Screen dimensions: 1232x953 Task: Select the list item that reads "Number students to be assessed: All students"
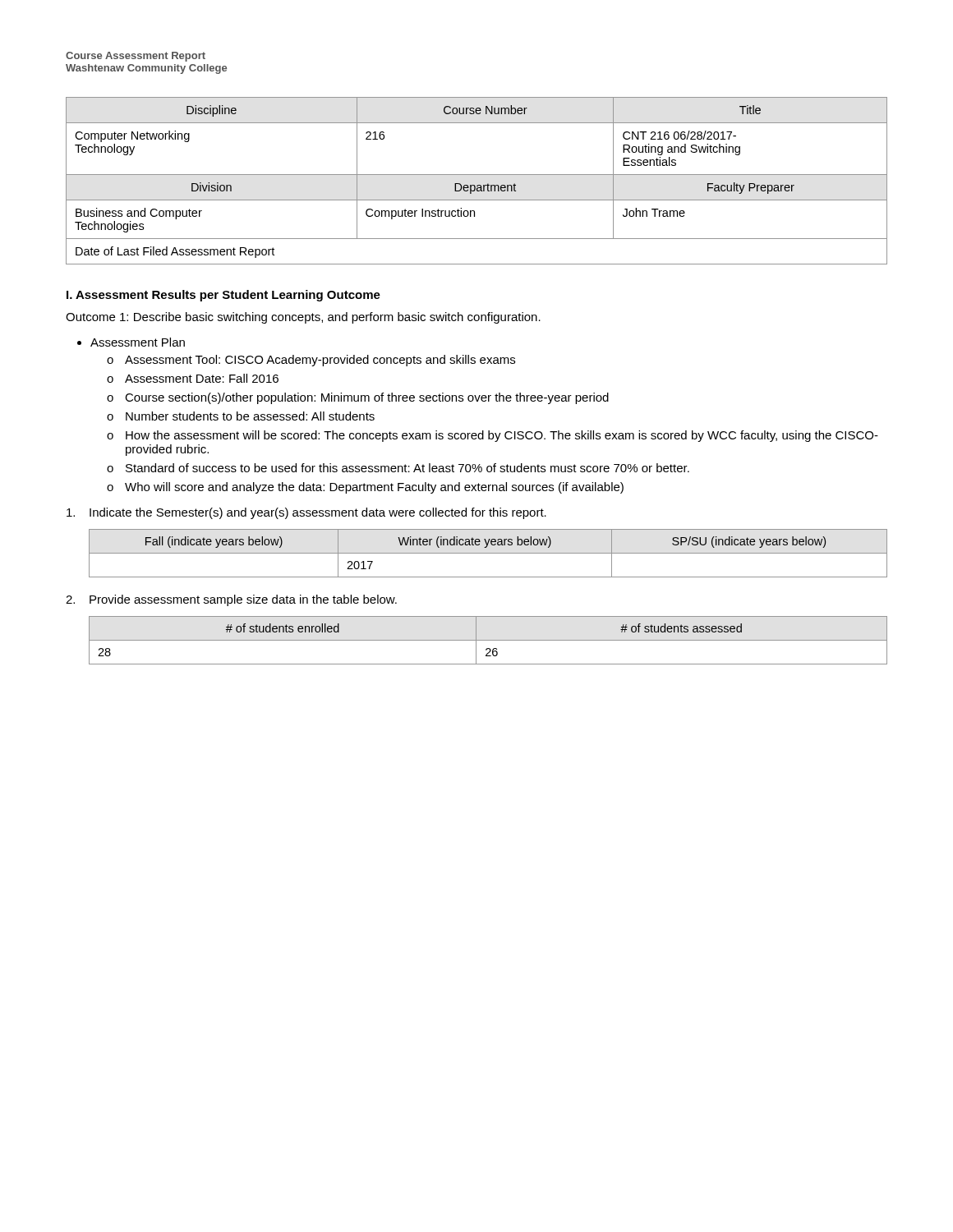pyautogui.click(x=250, y=416)
